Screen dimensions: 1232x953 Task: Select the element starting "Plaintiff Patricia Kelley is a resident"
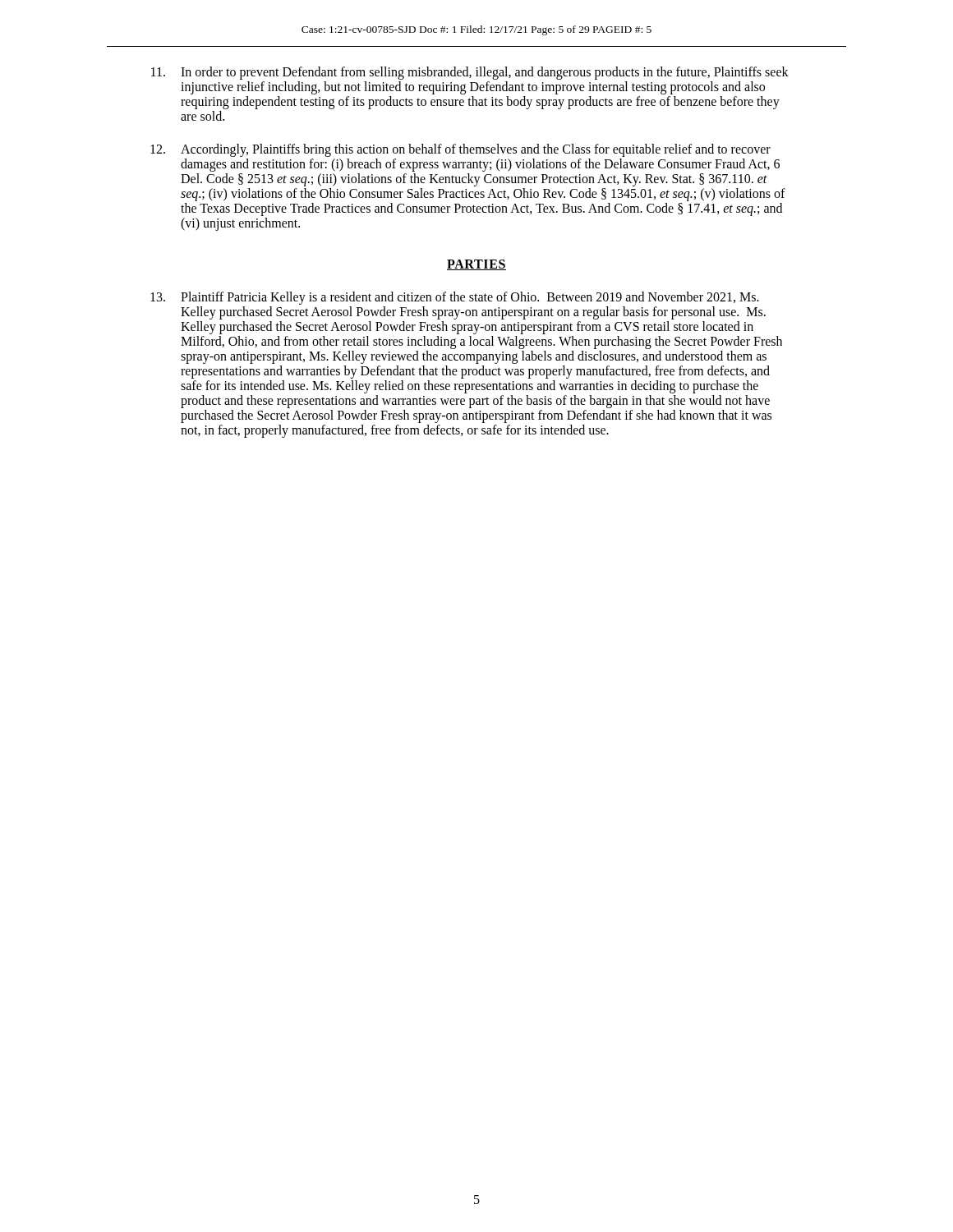click(448, 364)
